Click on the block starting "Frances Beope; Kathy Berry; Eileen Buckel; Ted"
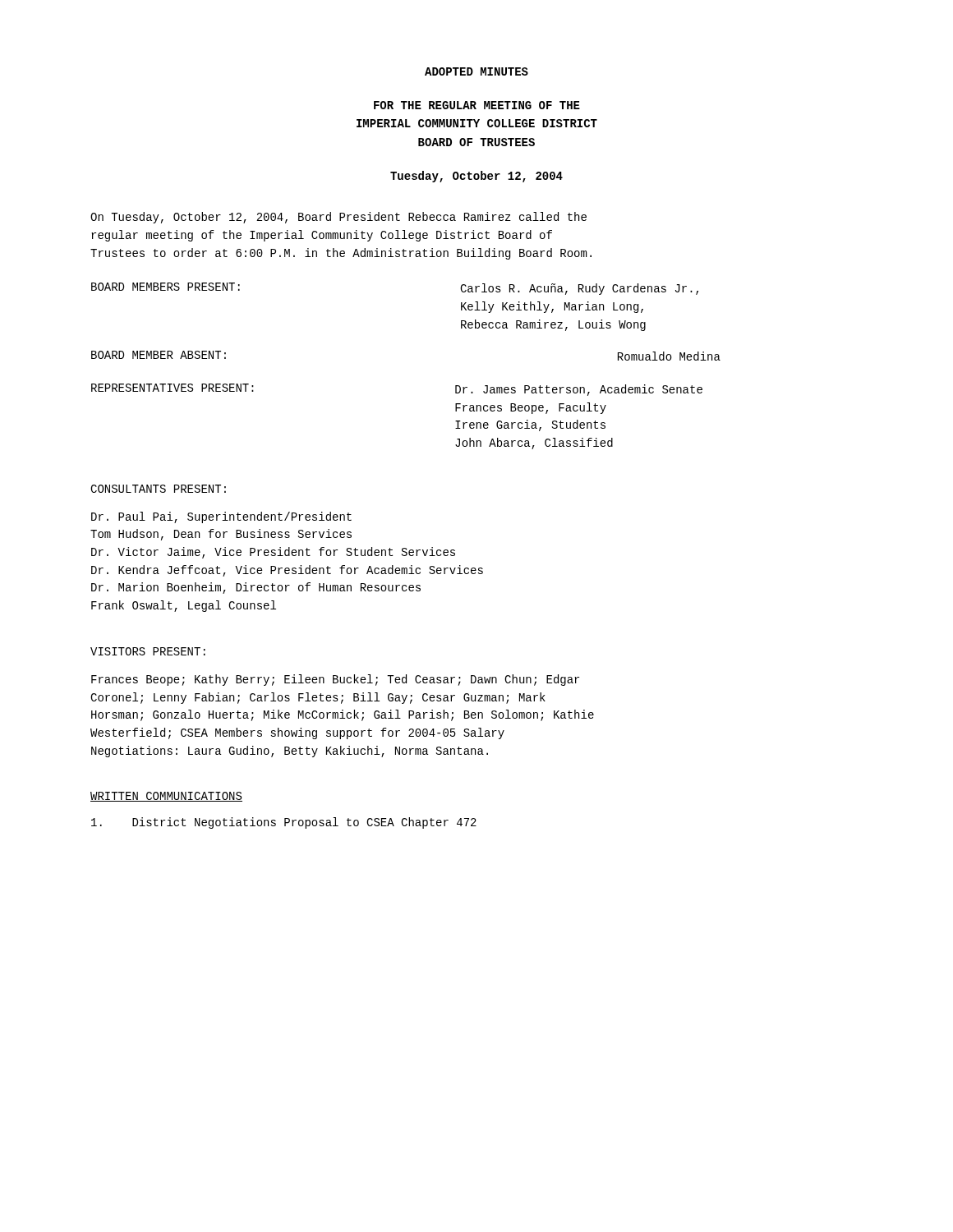Screen dimensions: 1232x953 coord(342,716)
